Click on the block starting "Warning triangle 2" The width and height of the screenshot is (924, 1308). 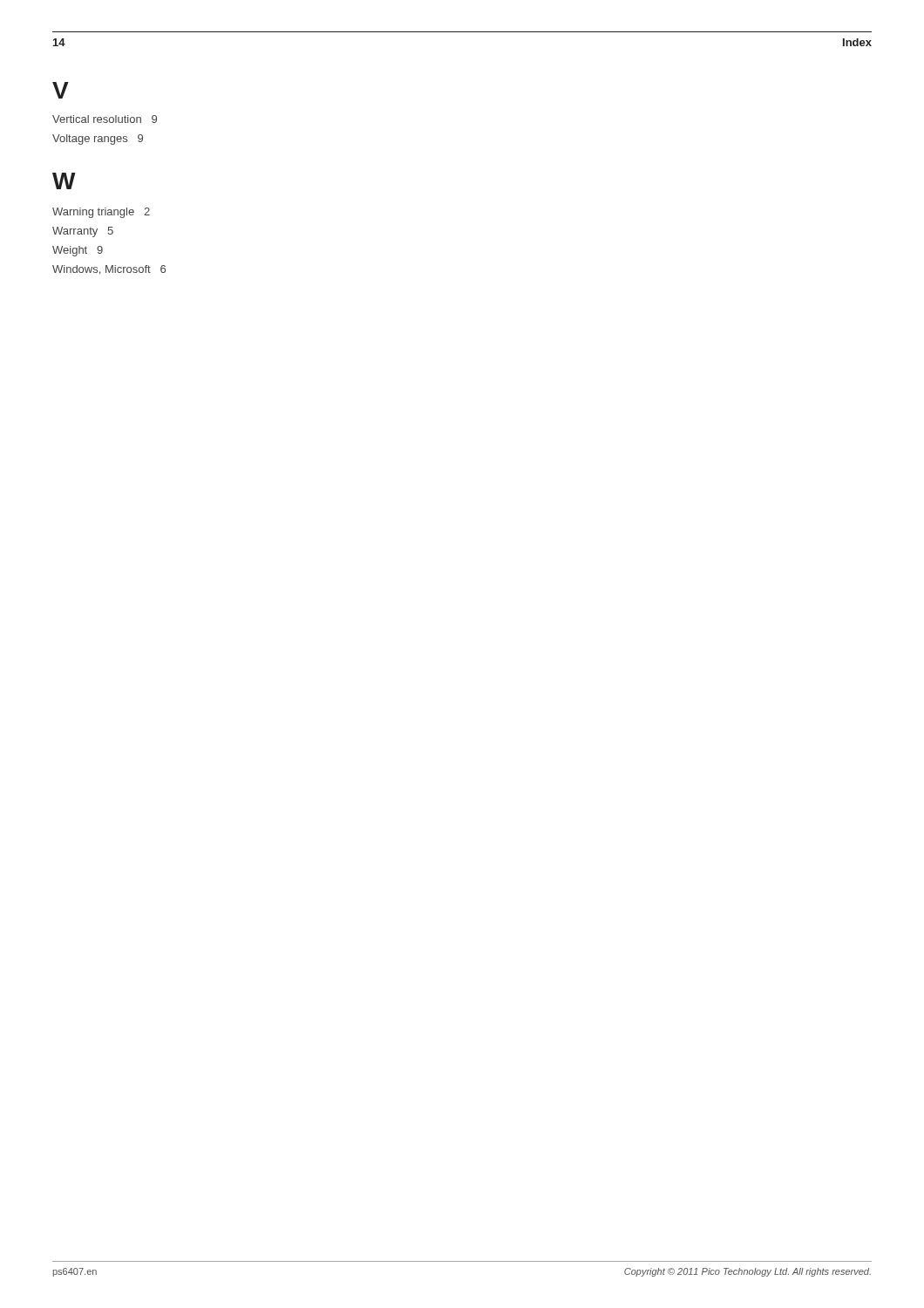tap(101, 212)
